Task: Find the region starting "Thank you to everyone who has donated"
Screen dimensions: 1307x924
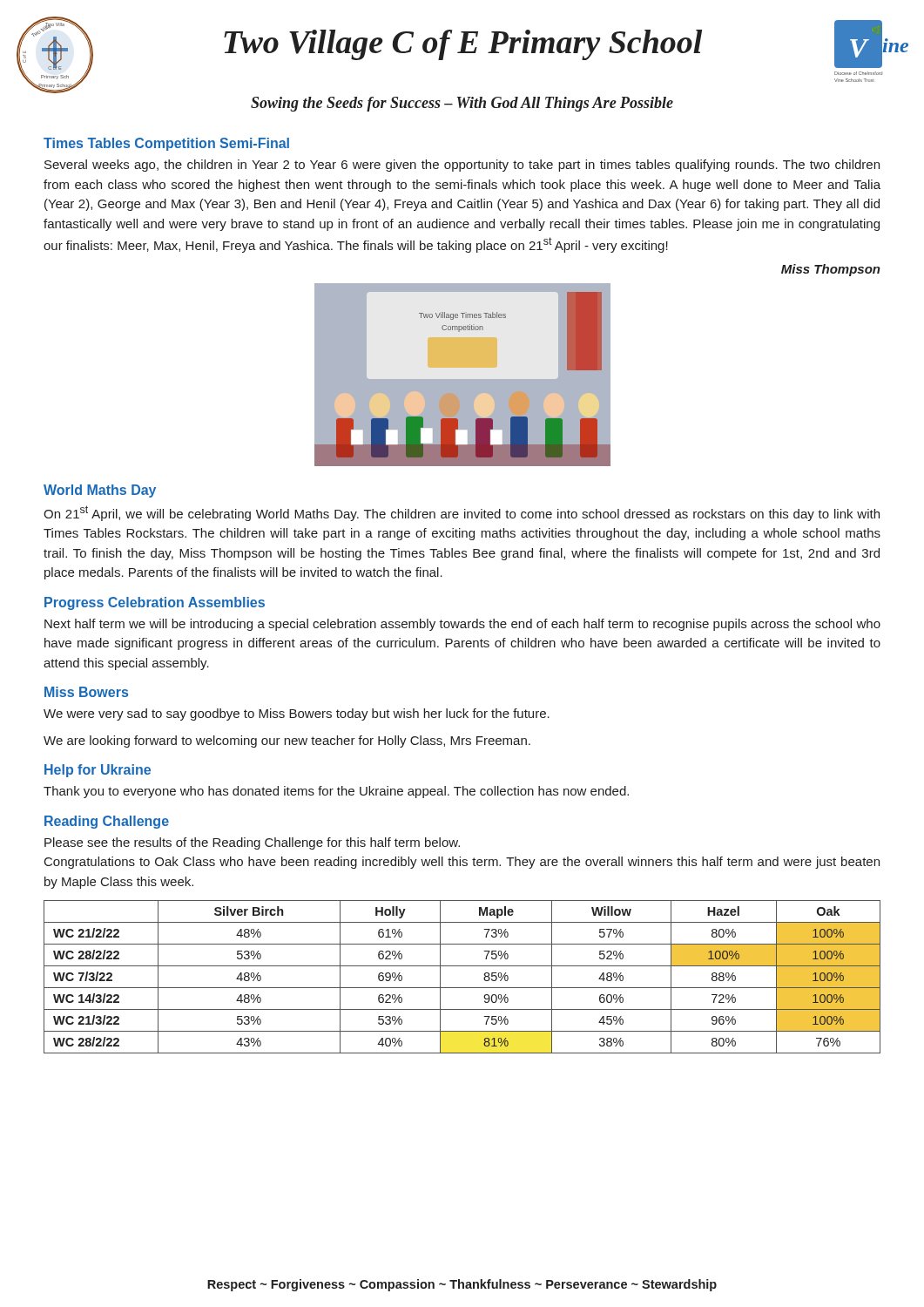Action: click(337, 791)
